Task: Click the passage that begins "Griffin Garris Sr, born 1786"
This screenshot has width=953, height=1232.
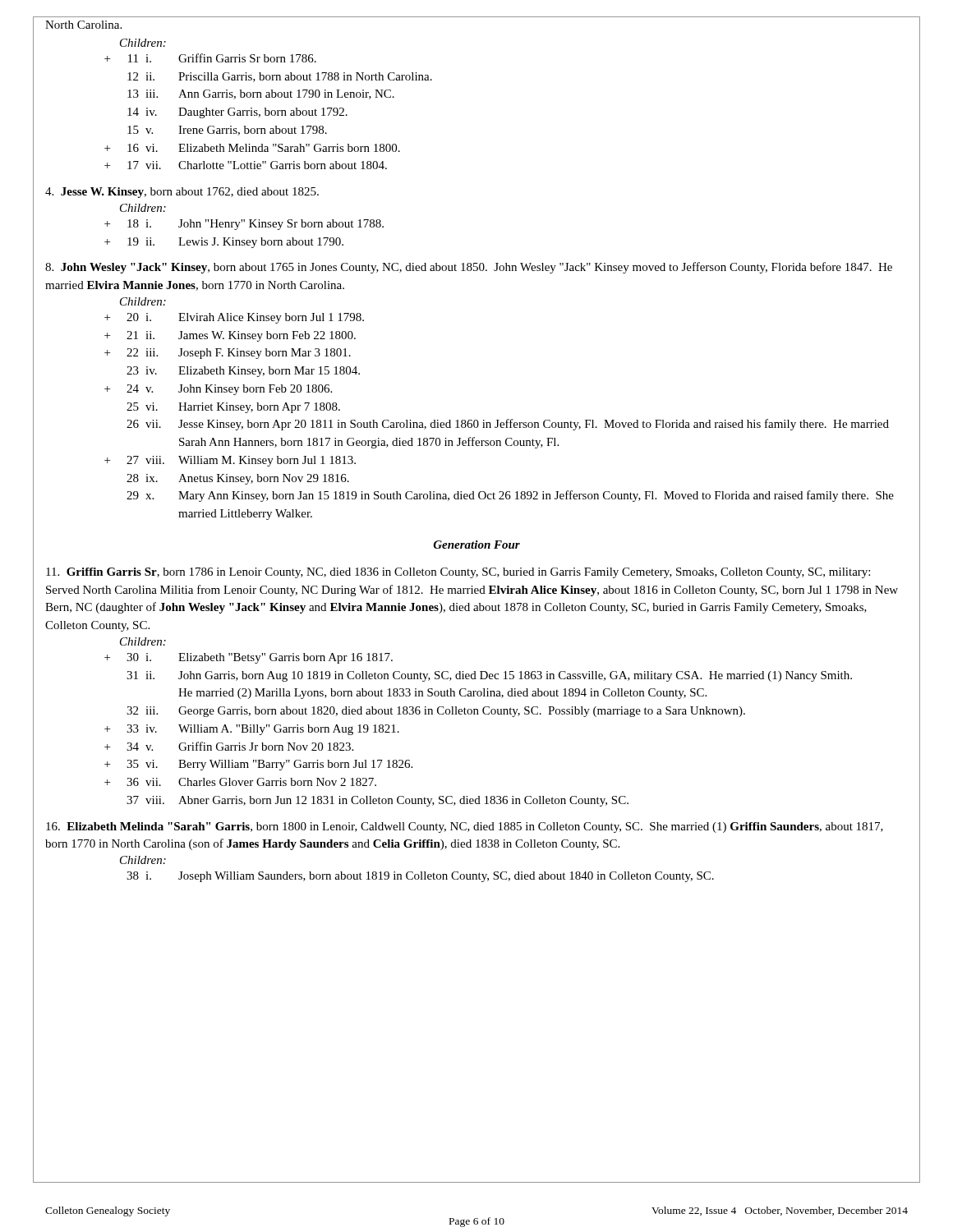Action: (x=472, y=598)
